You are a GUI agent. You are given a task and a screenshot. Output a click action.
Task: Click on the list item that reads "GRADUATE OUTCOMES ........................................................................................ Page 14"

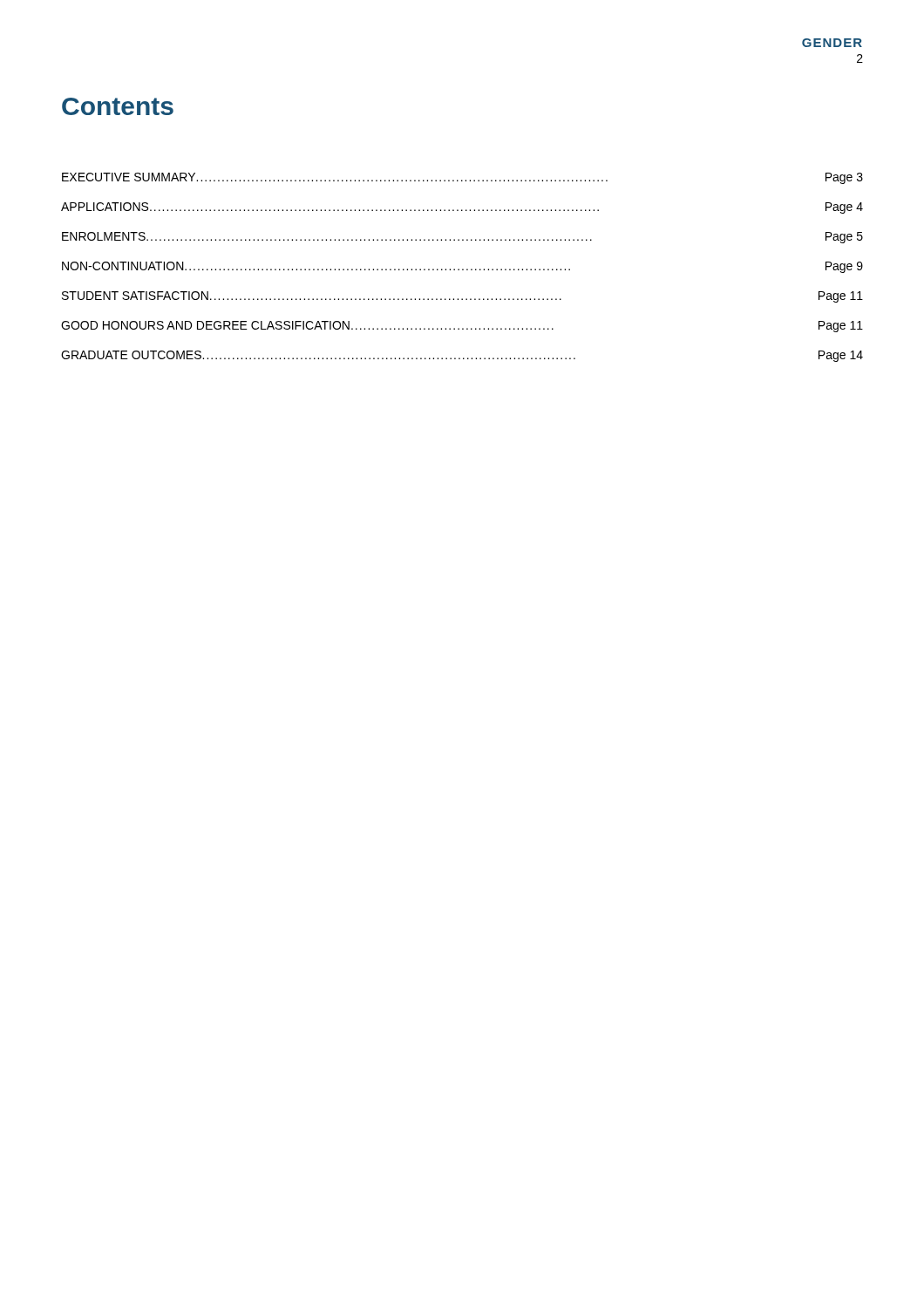462,355
